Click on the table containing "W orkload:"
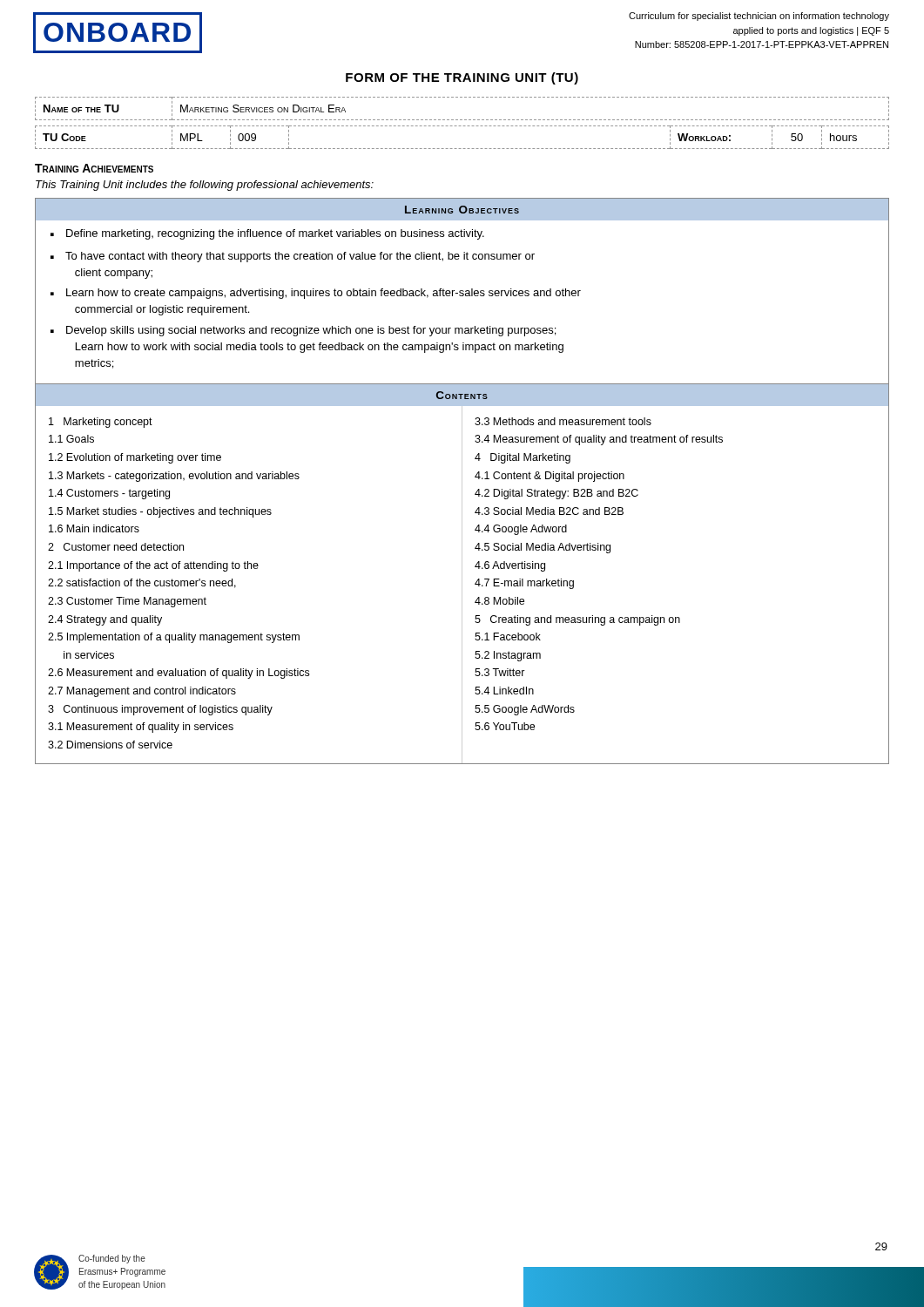The image size is (924, 1307). [462, 137]
